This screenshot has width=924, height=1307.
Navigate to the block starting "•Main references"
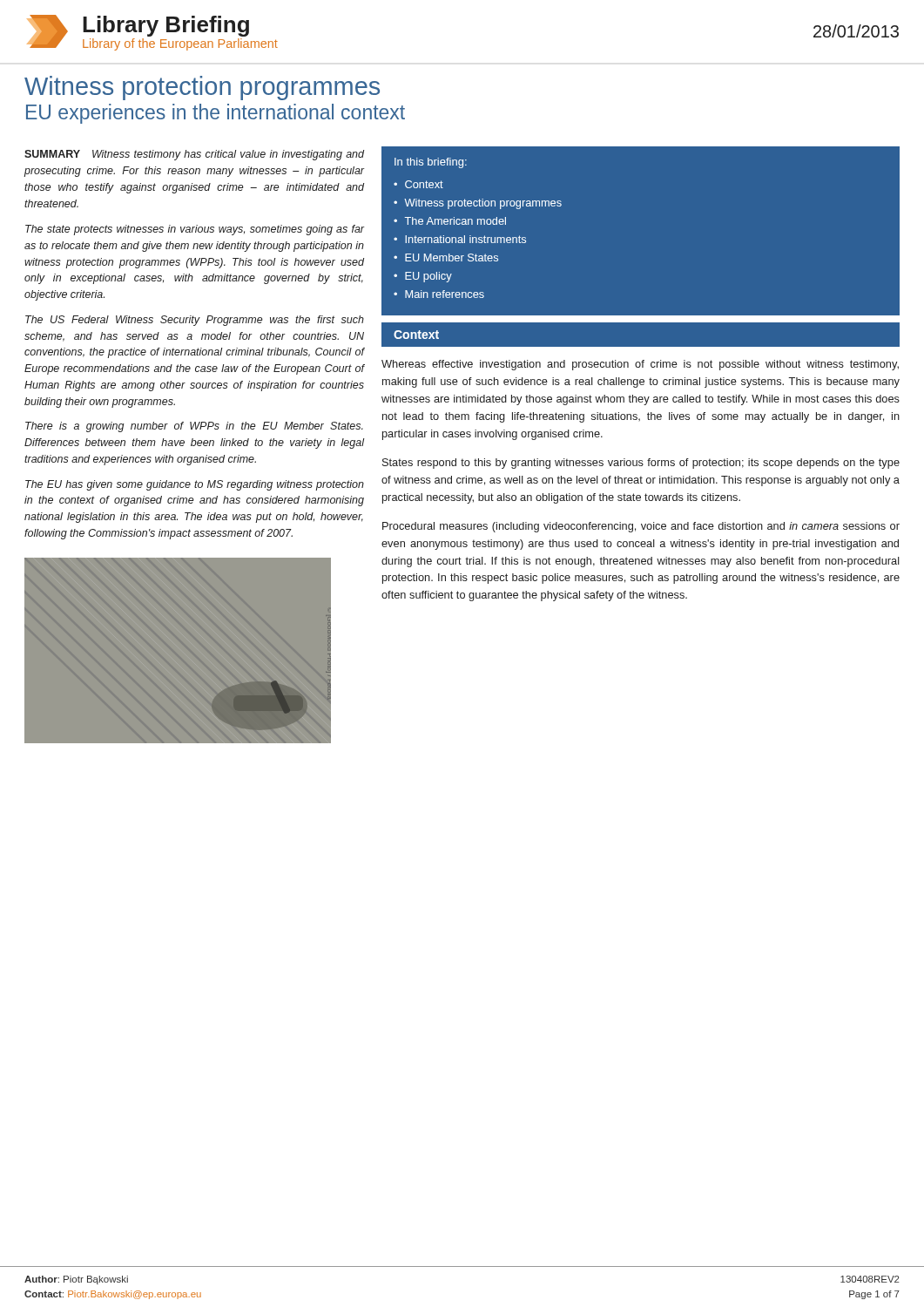[439, 294]
